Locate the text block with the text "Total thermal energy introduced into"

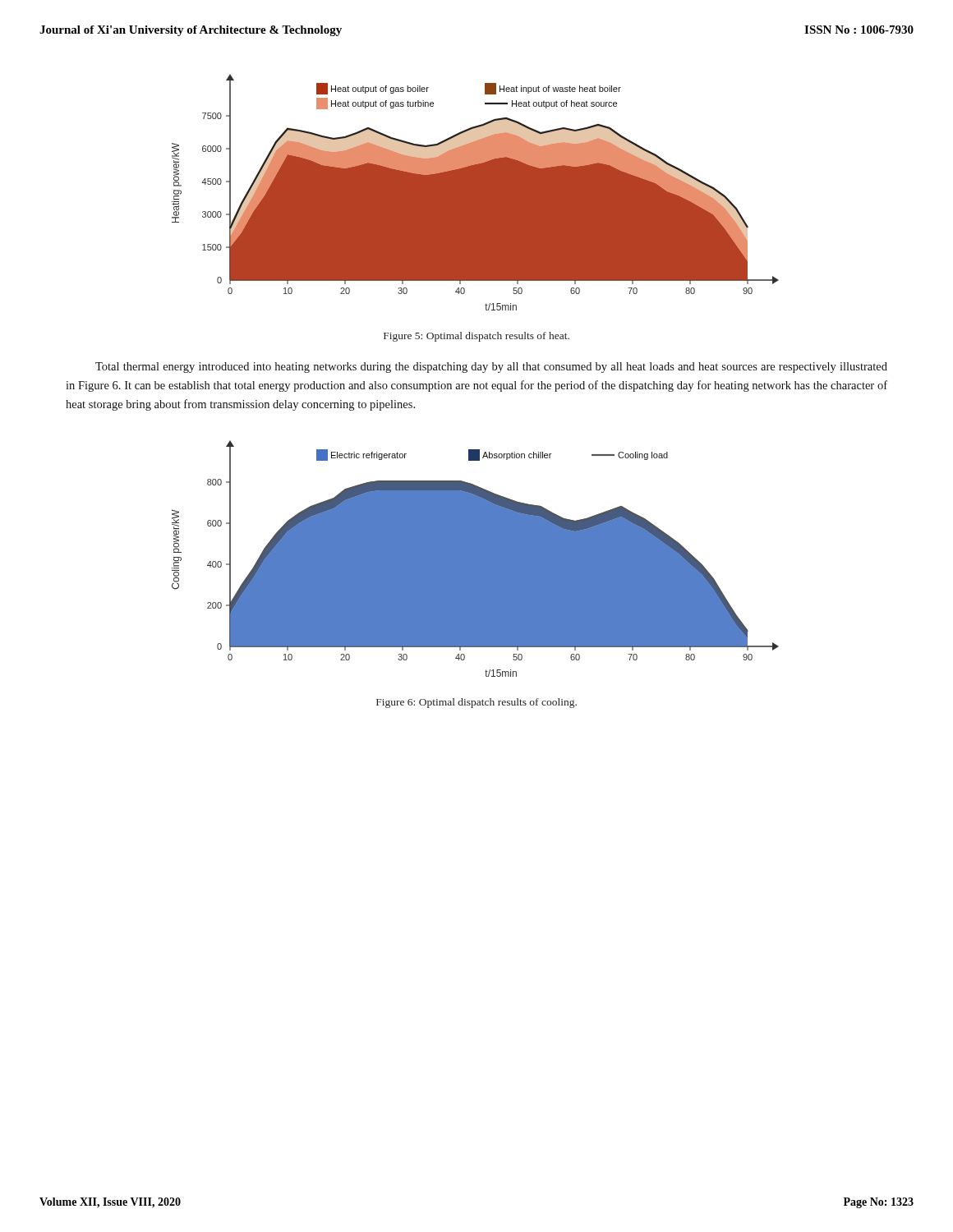pos(476,385)
